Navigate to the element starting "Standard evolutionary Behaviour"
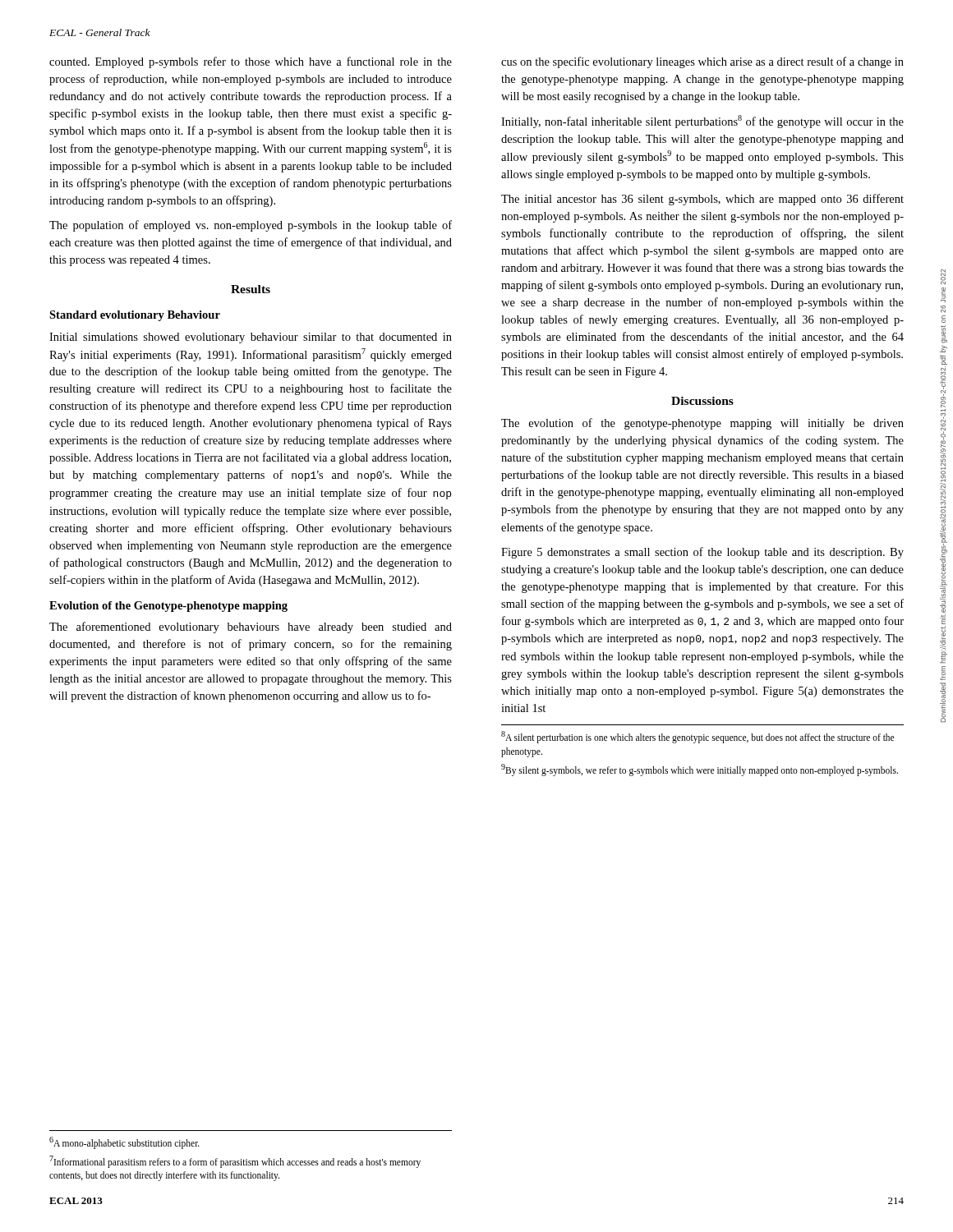 (135, 315)
